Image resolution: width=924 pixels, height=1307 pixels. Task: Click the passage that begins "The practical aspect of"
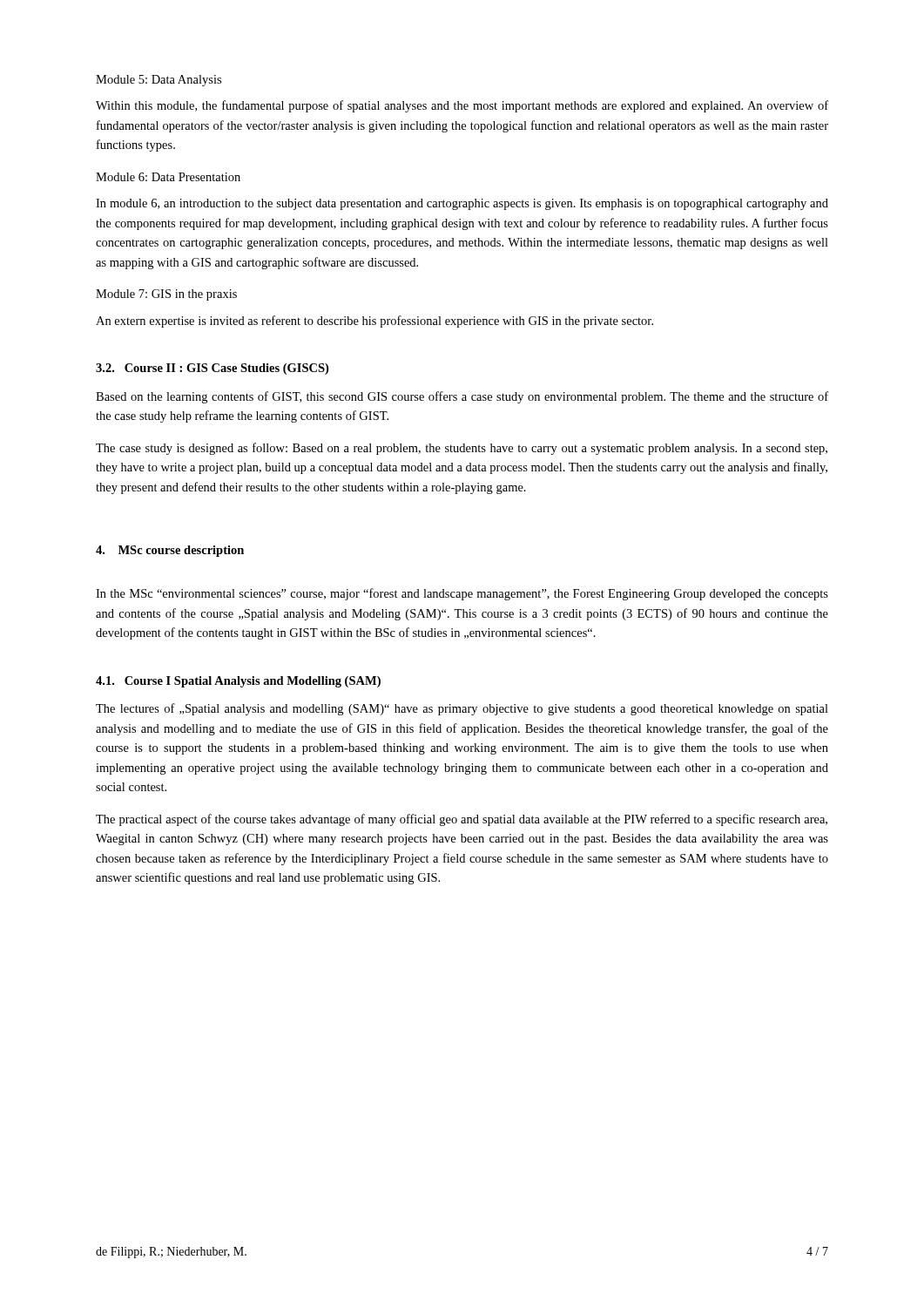(462, 848)
